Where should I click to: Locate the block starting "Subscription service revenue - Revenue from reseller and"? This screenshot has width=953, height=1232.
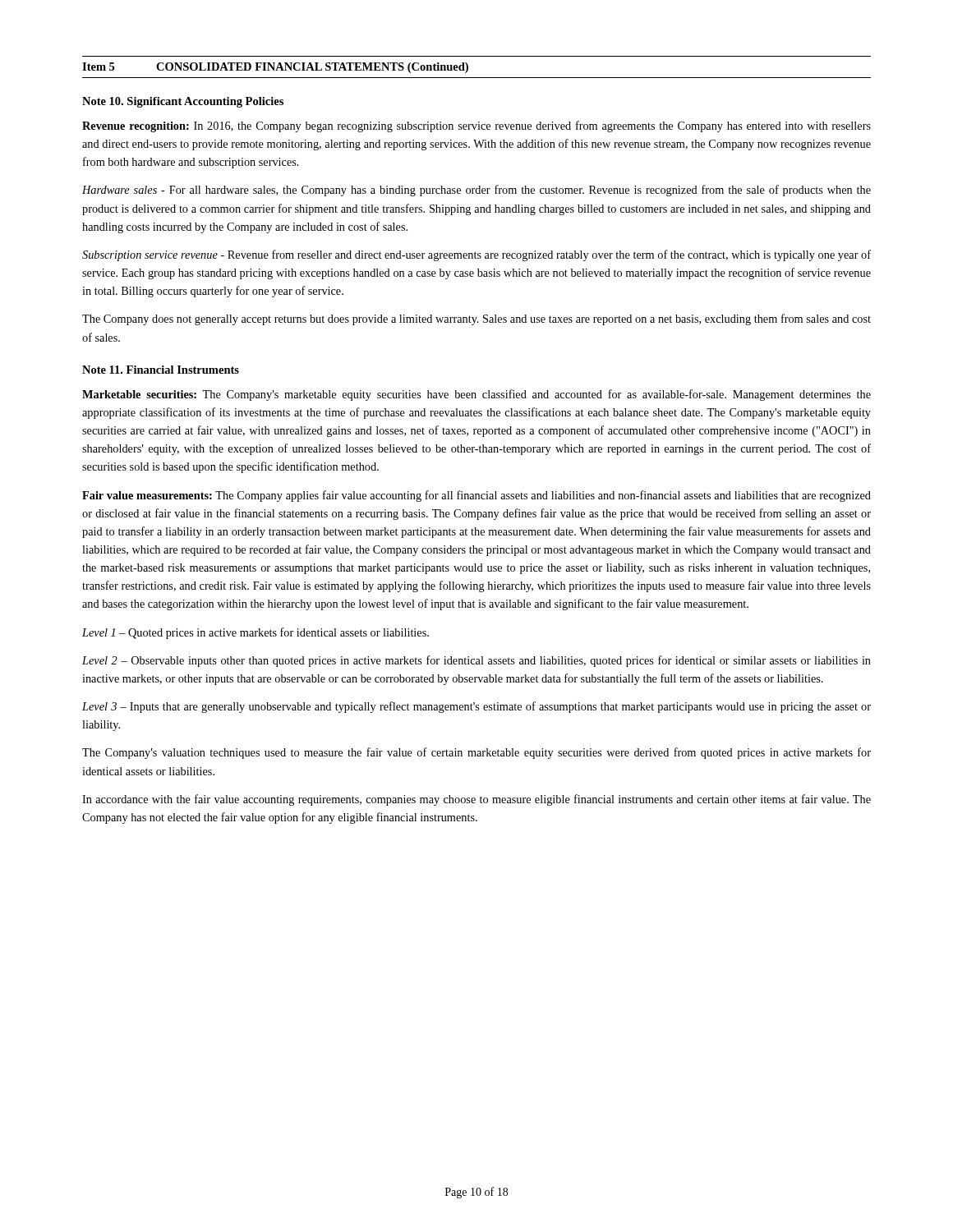[x=476, y=273]
